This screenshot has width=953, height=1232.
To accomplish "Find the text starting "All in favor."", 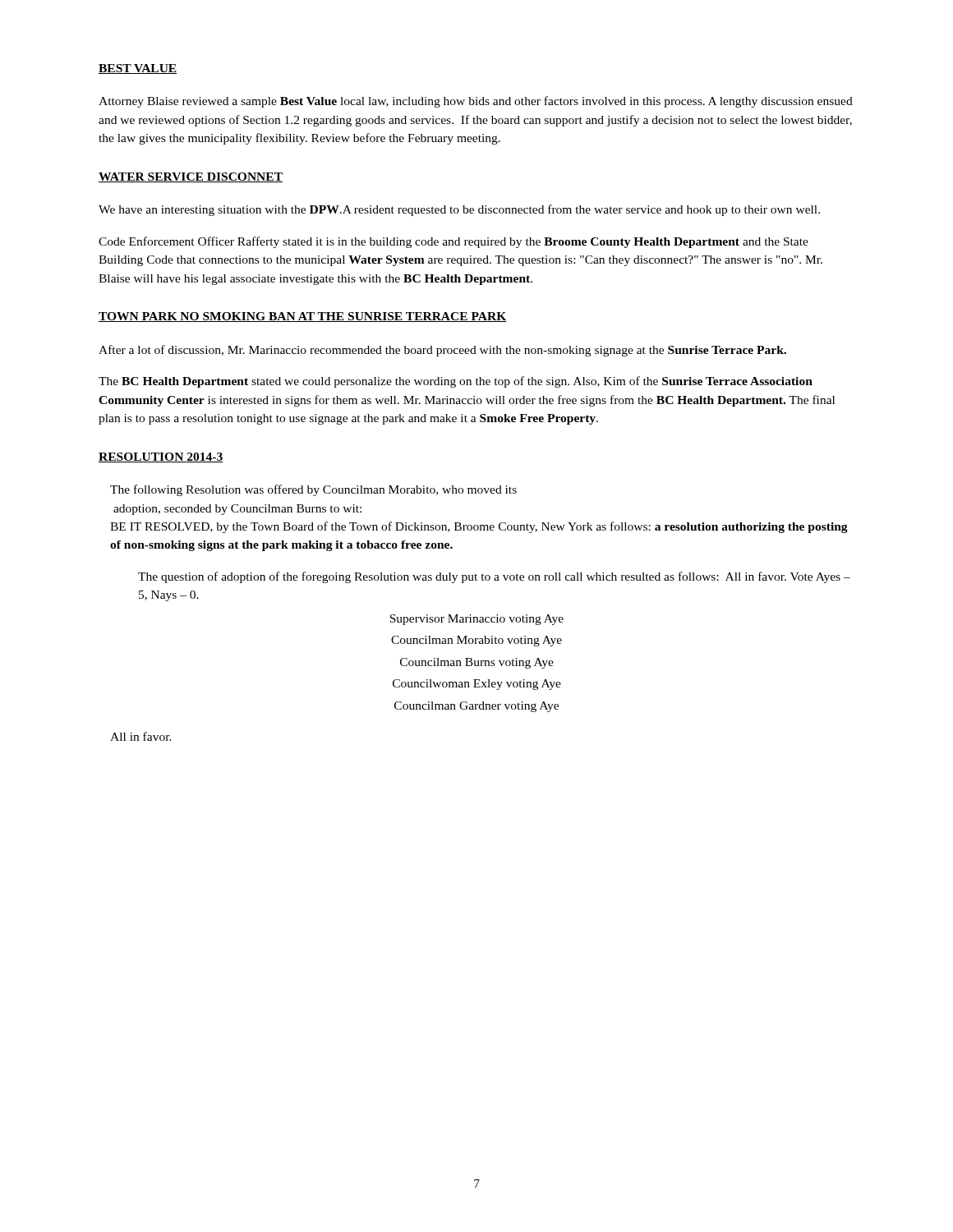I will (x=141, y=736).
